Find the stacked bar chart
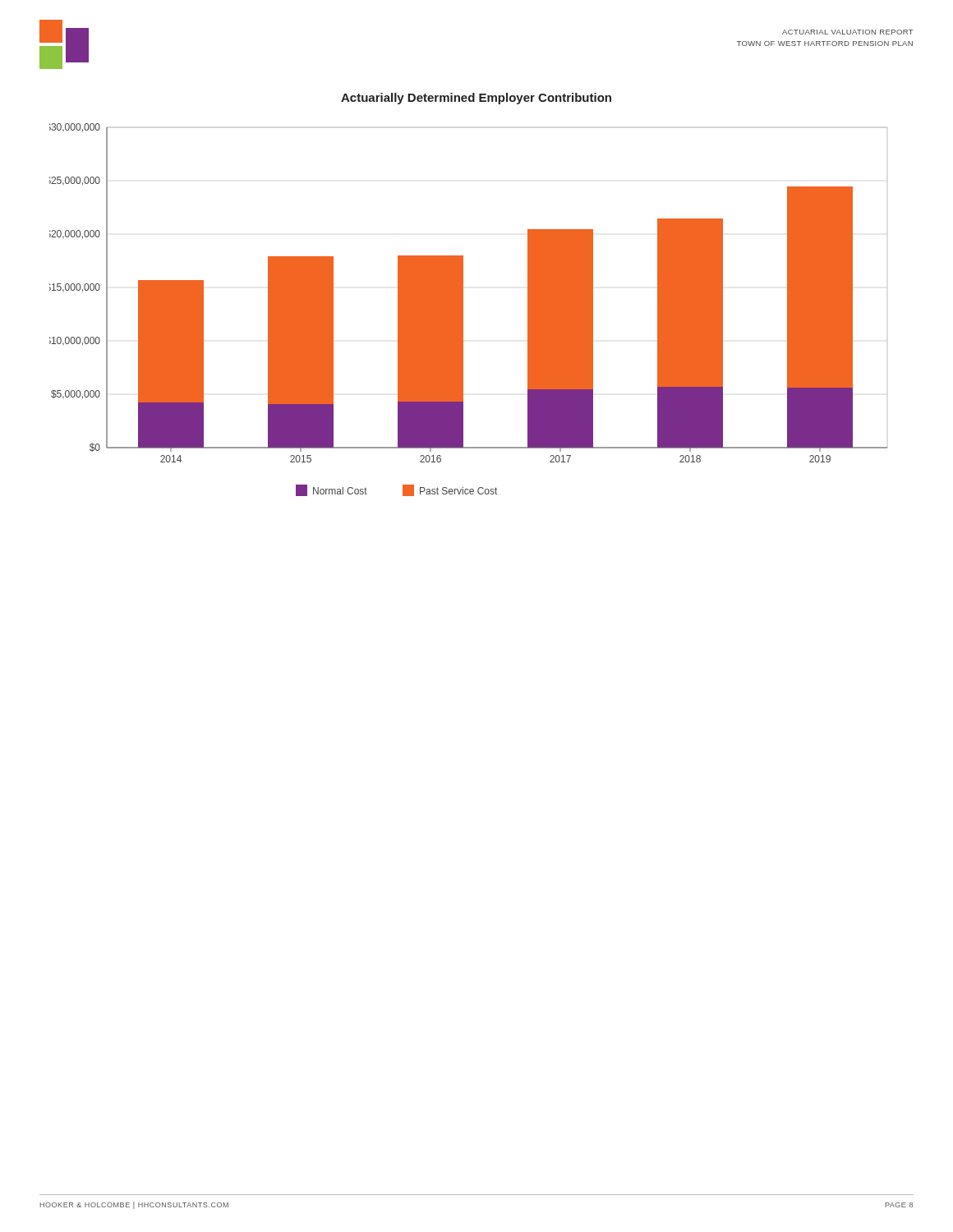Screen dimensions: 1232x953 click(x=476, y=316)
